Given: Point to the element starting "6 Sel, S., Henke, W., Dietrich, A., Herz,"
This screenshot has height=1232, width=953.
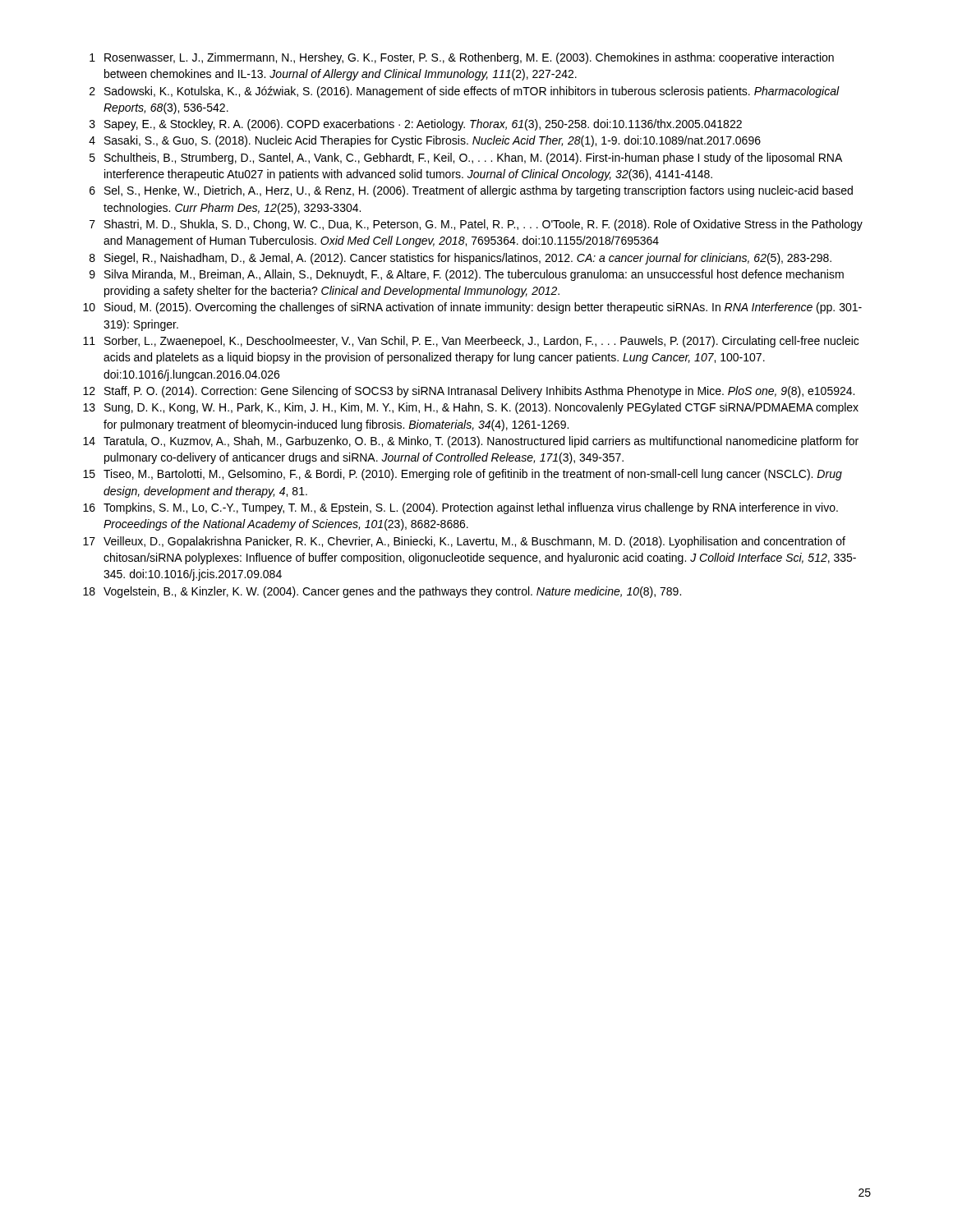Looking at the screenshot, I should click(x=468, y=199).
